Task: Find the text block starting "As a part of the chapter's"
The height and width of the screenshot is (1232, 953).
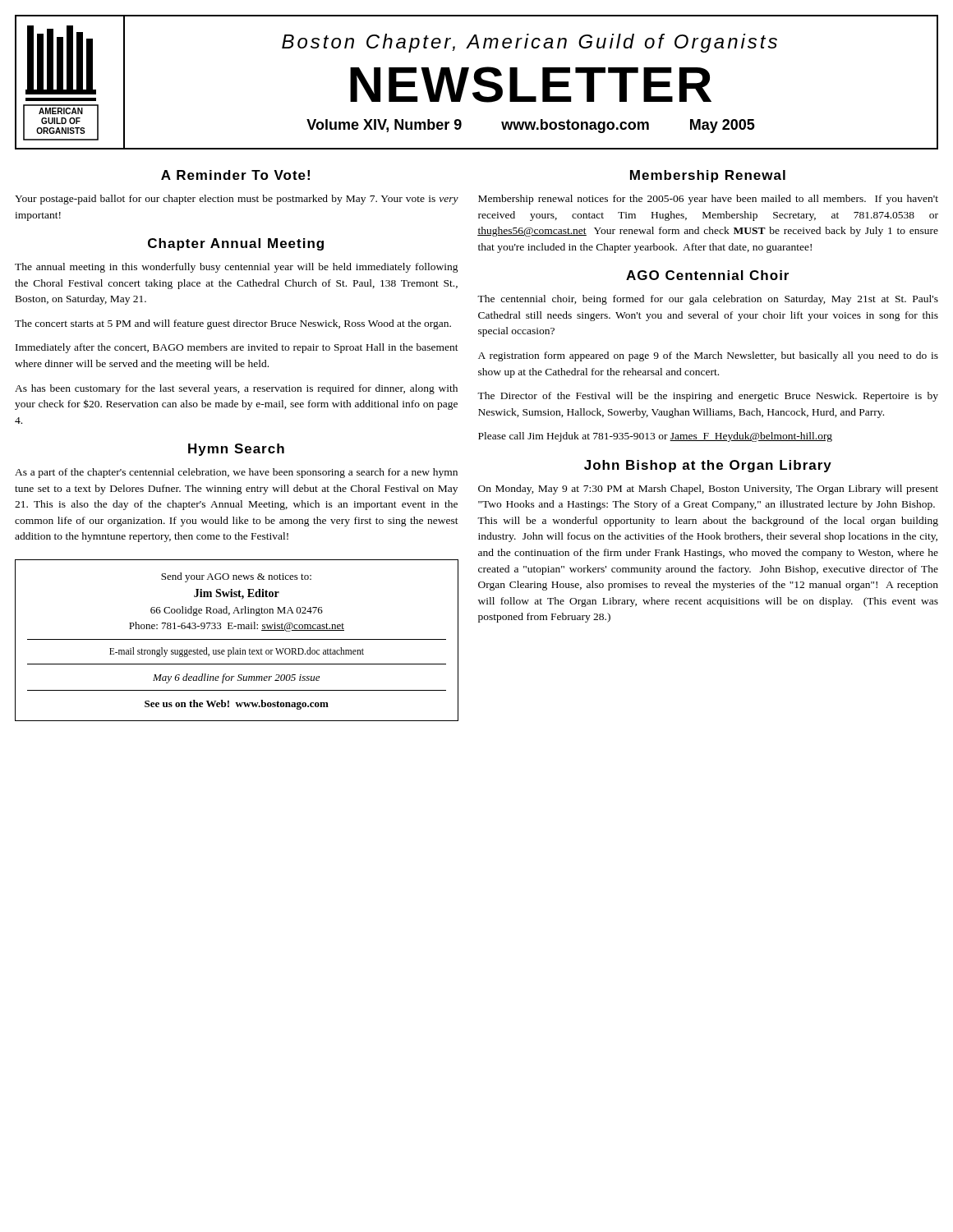Action: click(236, 504)
